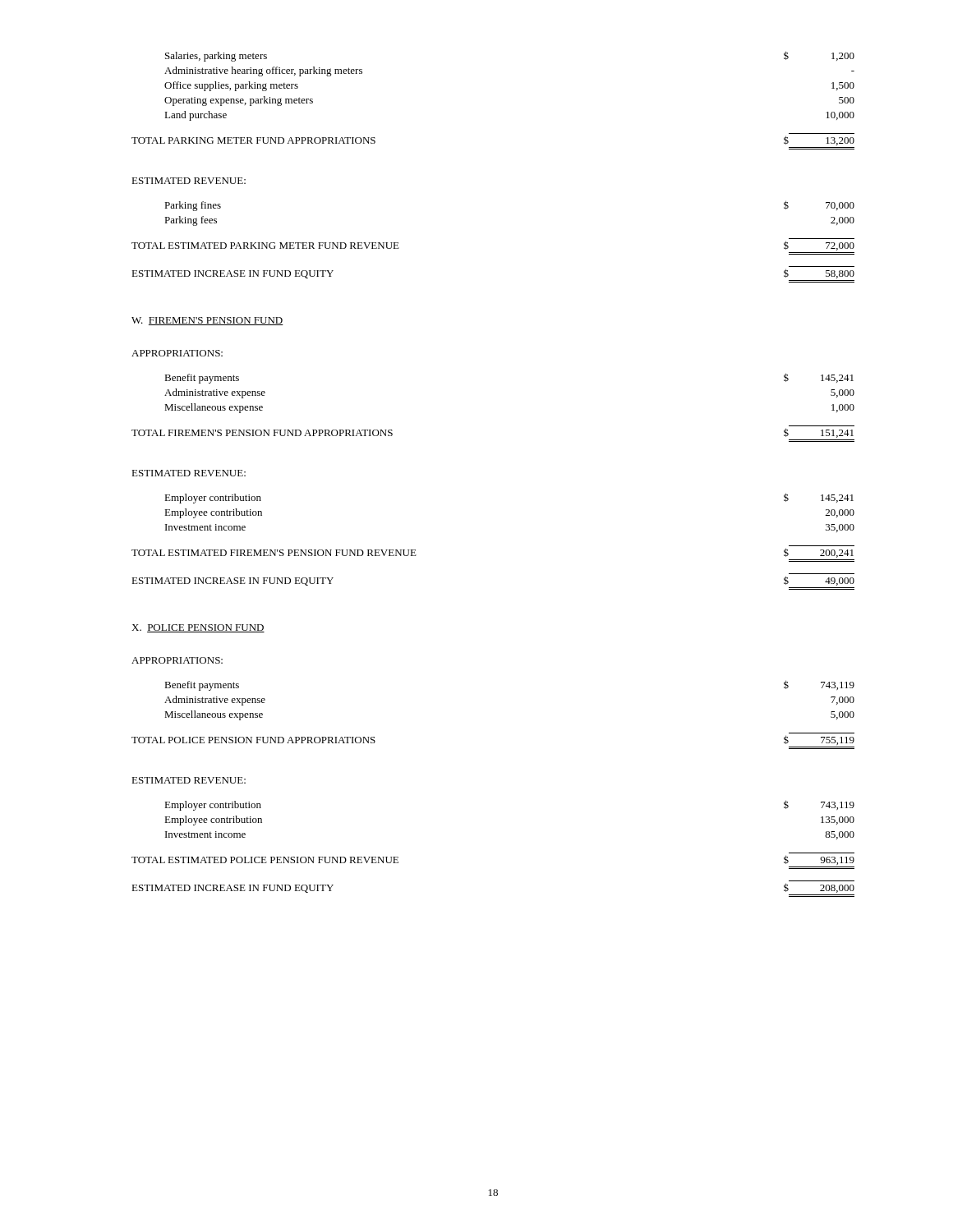Locate the list item containing "Administrative hearing officer, parking meters -"
The image size is (953, 1232).
(x=259, y=71)
